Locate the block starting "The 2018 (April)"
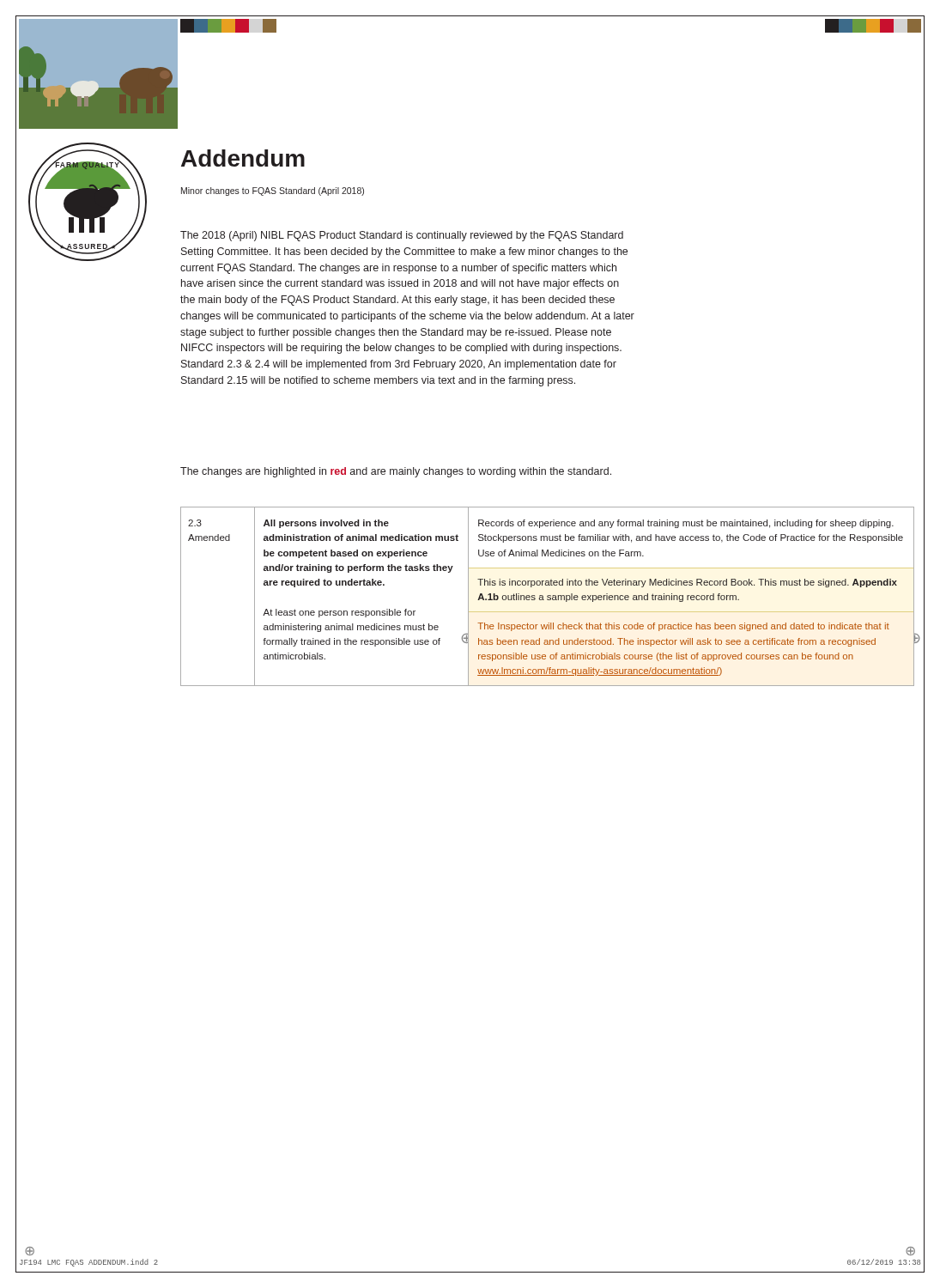940x1288 pixels. [x=407, y=308]
